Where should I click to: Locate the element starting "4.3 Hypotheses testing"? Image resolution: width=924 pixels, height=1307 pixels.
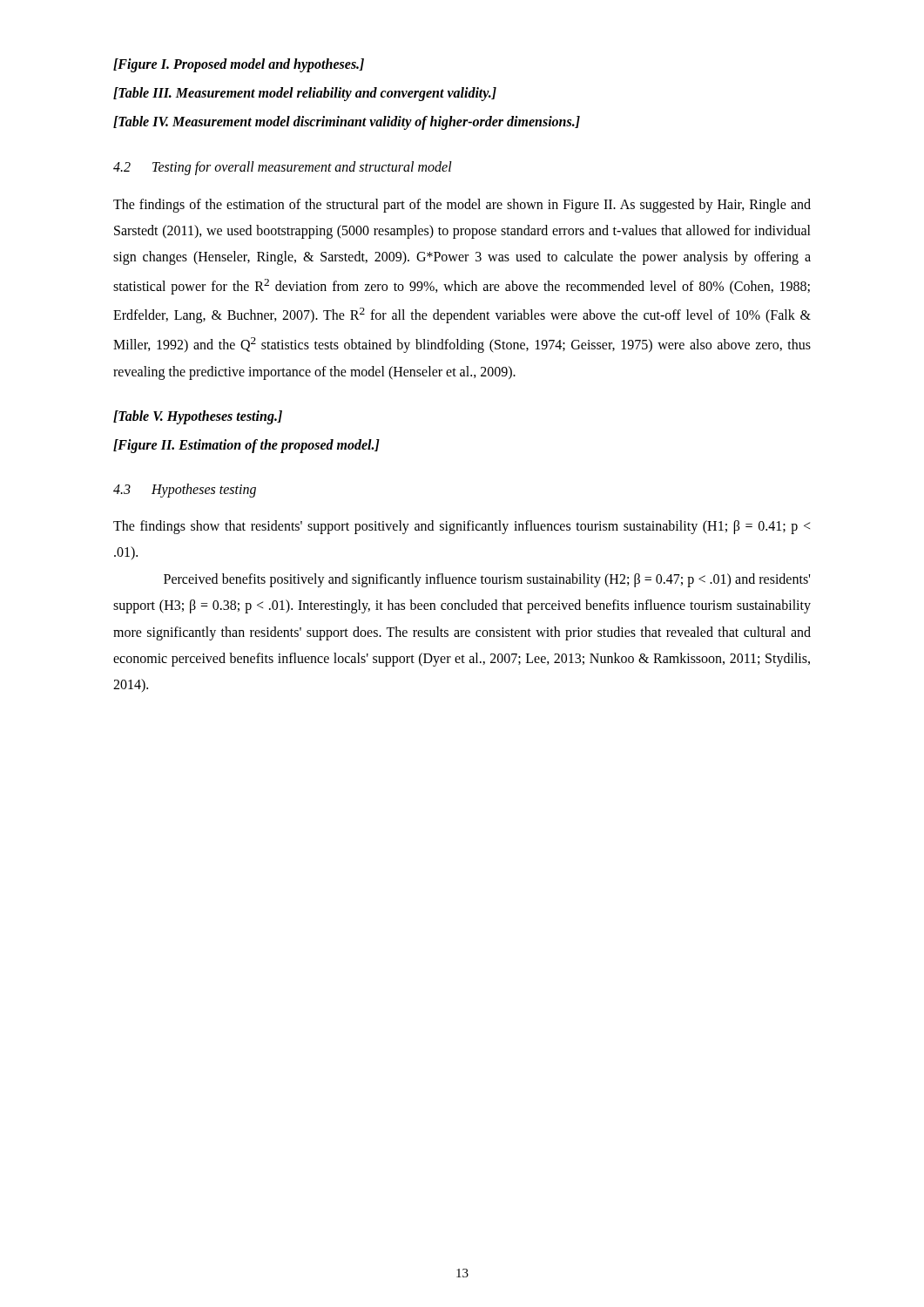click(x=185, y=489)
